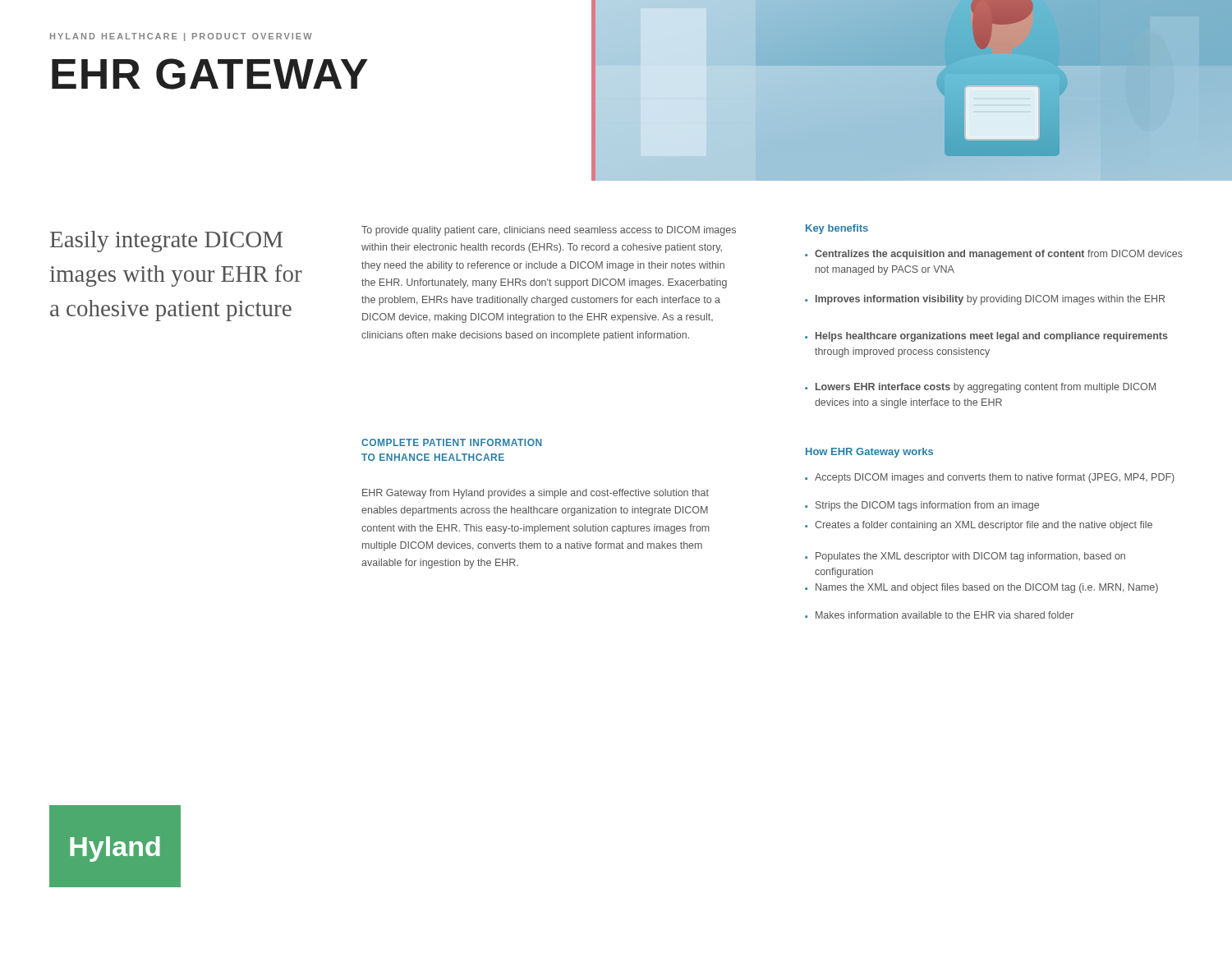Click on the list item containing "▪ Strips the DICOM tags information from"
The width and height of the screenshot is (1232, 953).
[922, 506]
